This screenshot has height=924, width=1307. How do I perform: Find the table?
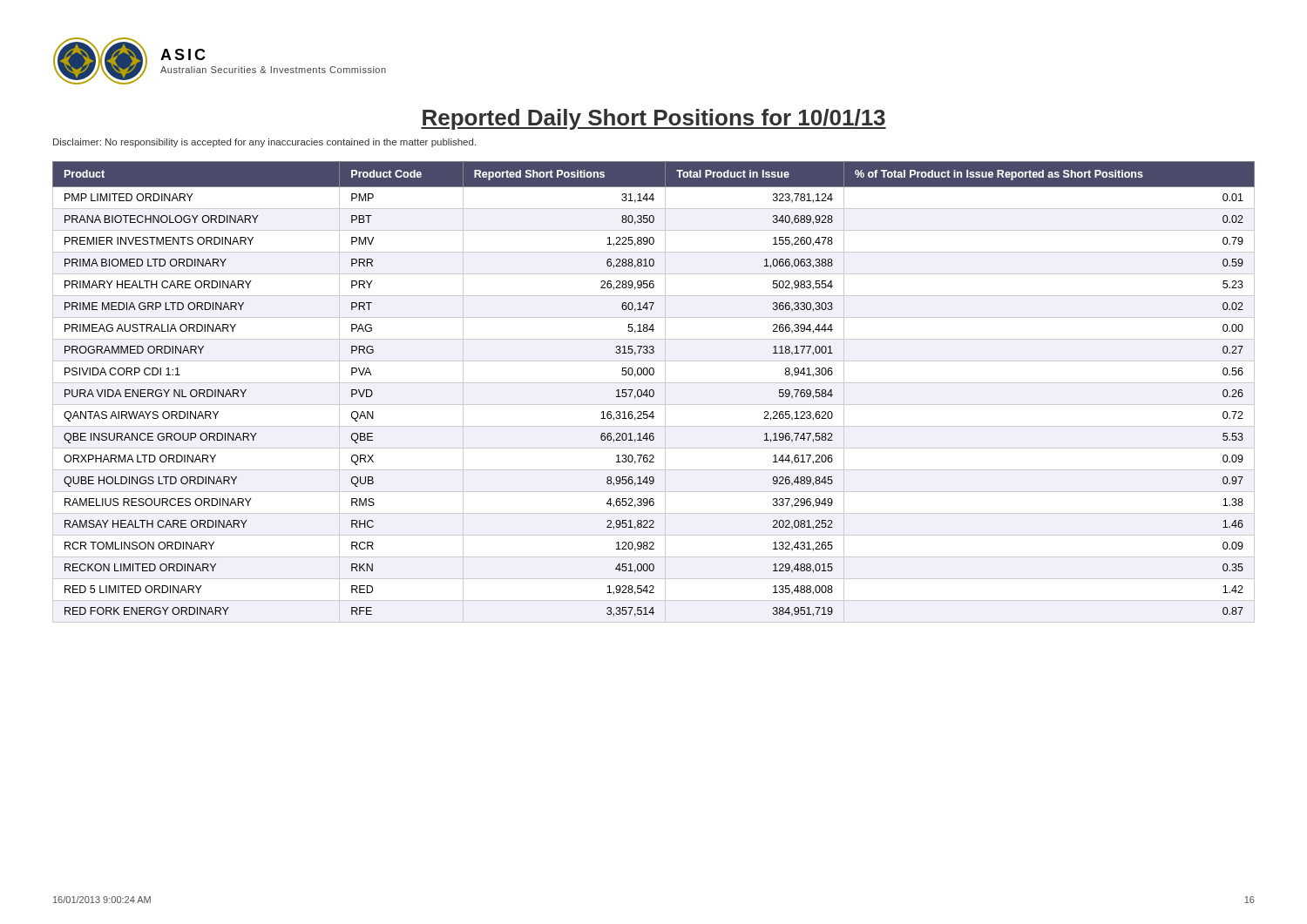[x=654, y=392]
